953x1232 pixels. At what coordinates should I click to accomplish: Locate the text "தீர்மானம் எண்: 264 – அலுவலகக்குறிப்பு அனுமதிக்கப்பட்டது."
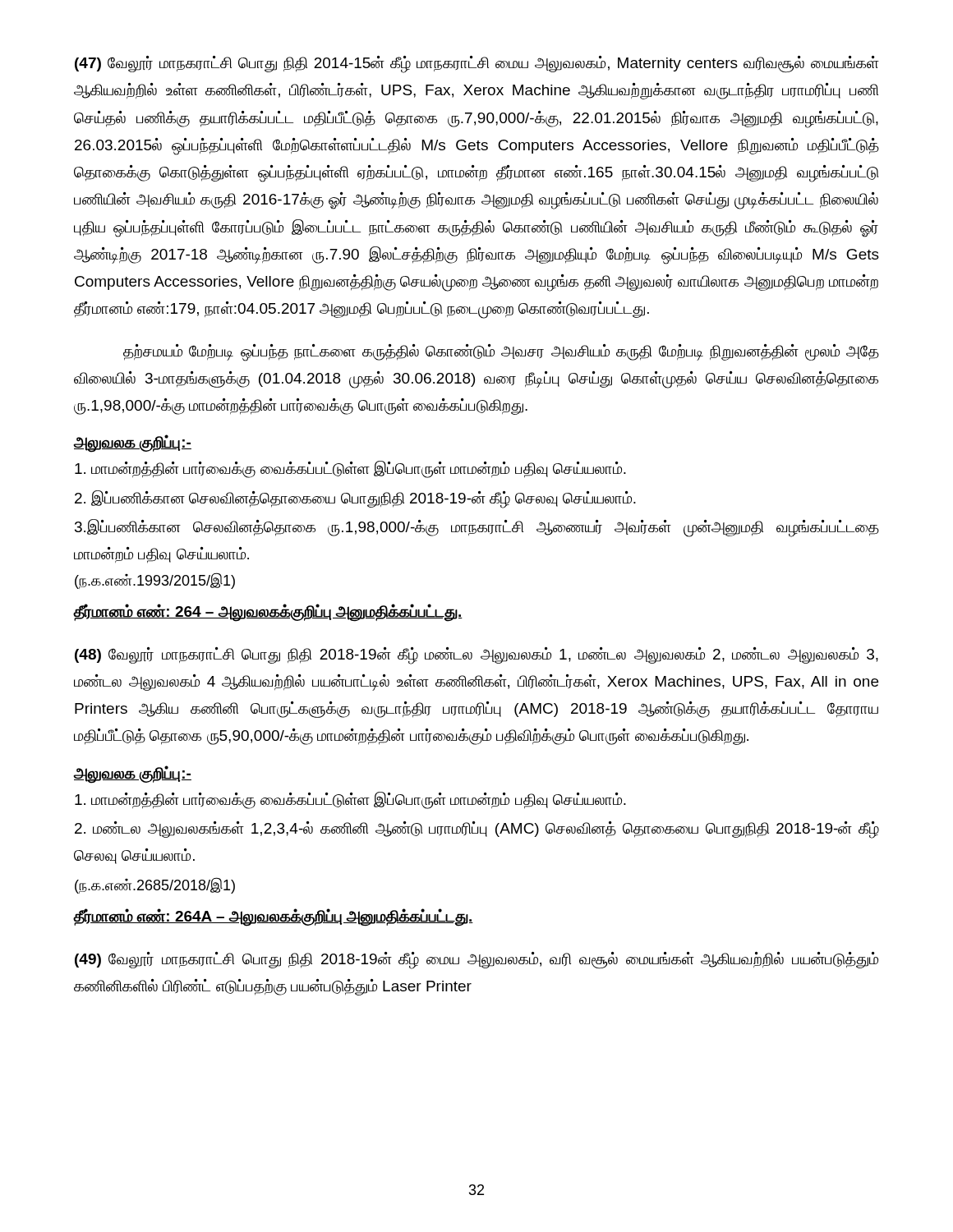[268, 612]
